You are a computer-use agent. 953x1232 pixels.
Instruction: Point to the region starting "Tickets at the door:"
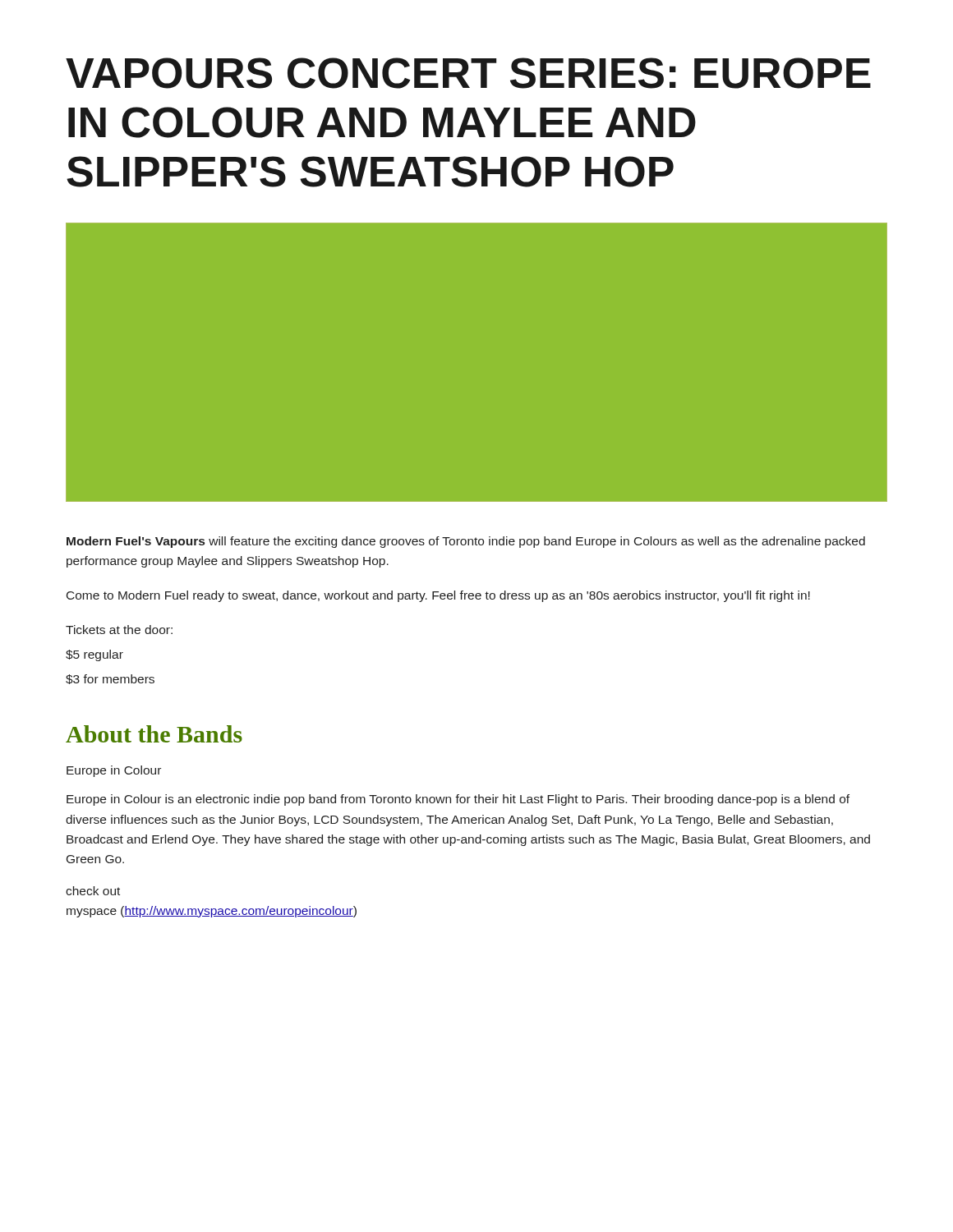[120, 630]
